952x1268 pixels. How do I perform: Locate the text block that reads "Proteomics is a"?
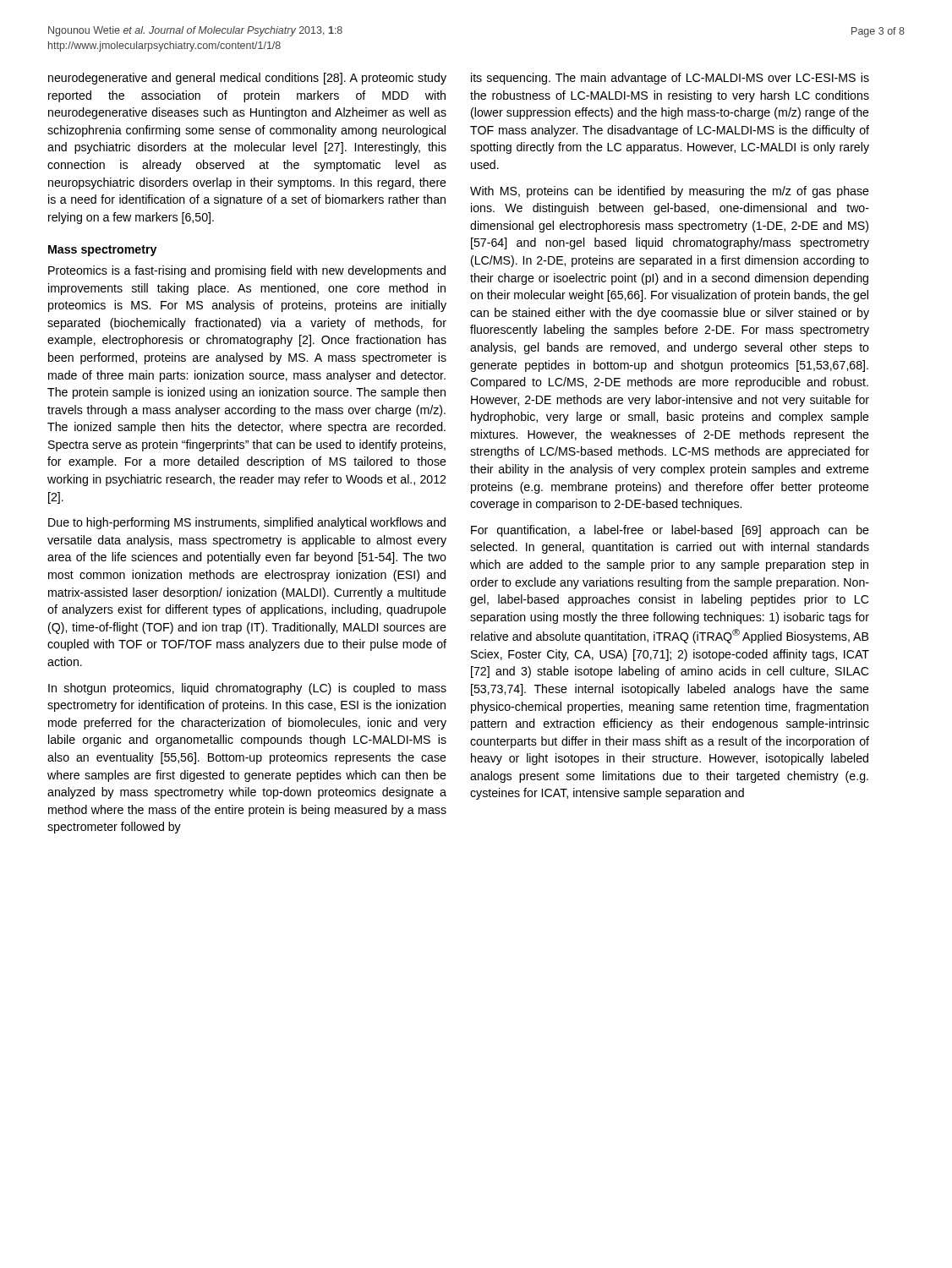pyautogui.click(x=247, y=549)
